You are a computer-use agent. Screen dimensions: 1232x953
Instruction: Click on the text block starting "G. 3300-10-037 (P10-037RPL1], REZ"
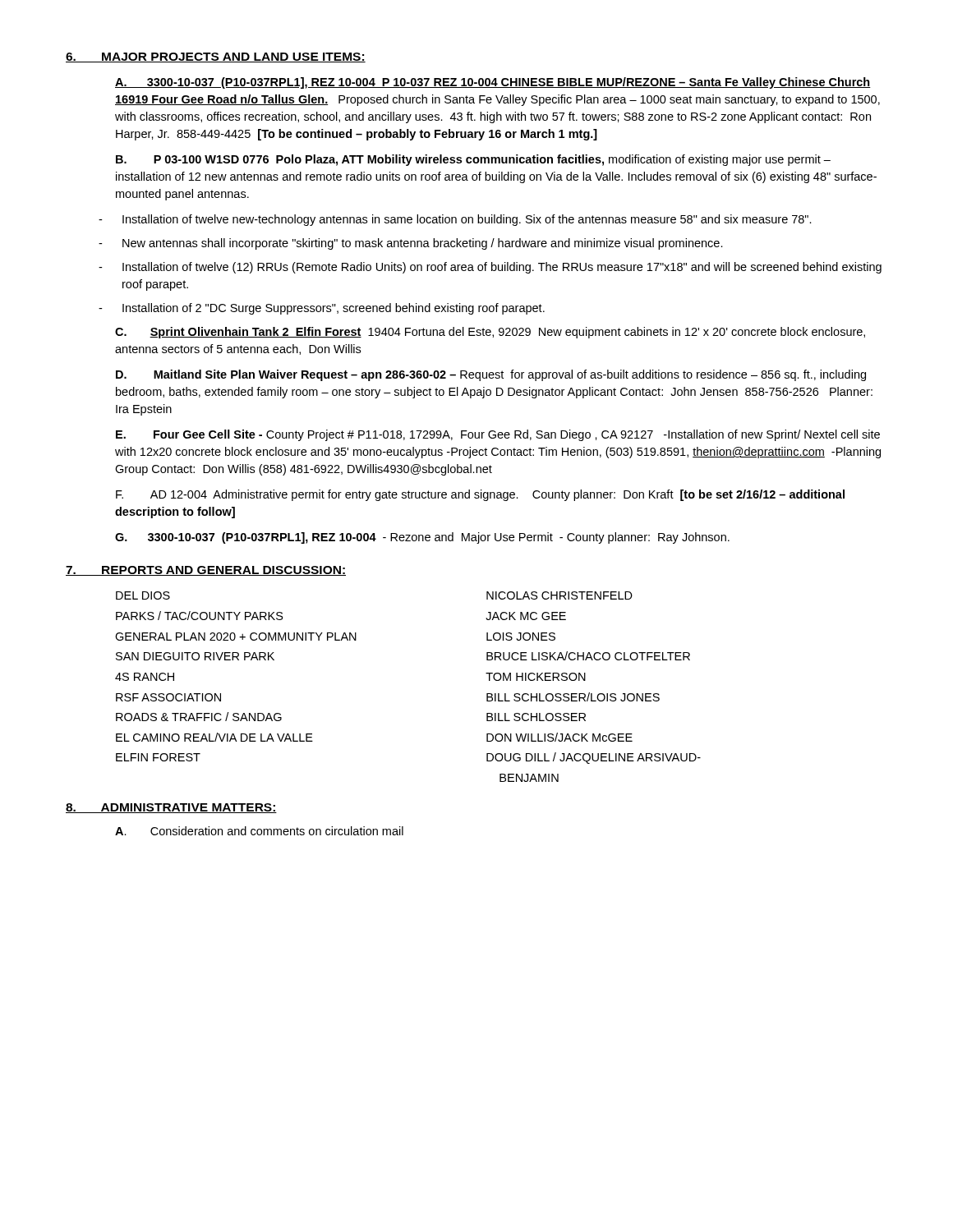point(423,537)
